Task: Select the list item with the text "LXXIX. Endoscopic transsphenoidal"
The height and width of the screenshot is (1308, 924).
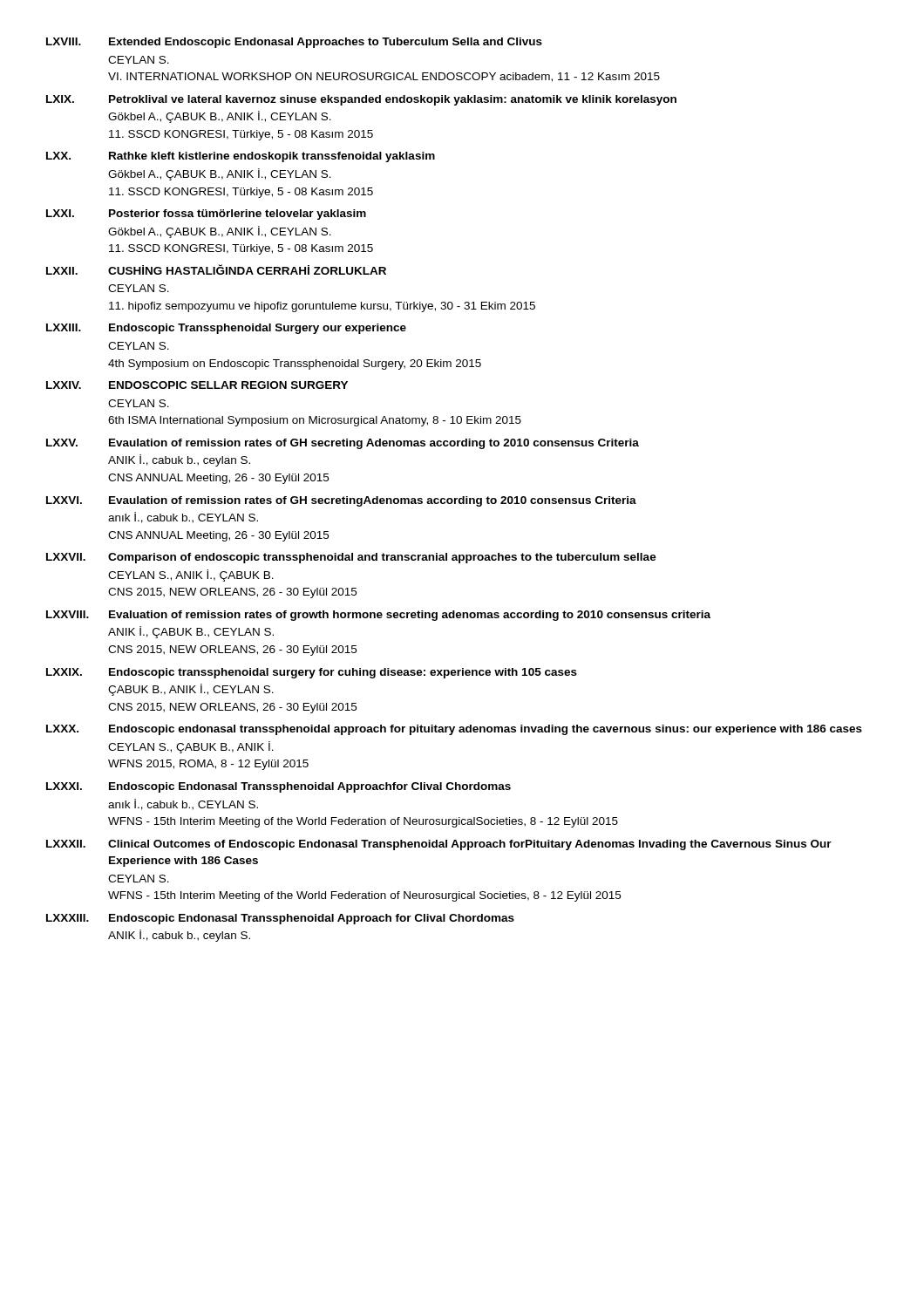Action: point(312,673)
